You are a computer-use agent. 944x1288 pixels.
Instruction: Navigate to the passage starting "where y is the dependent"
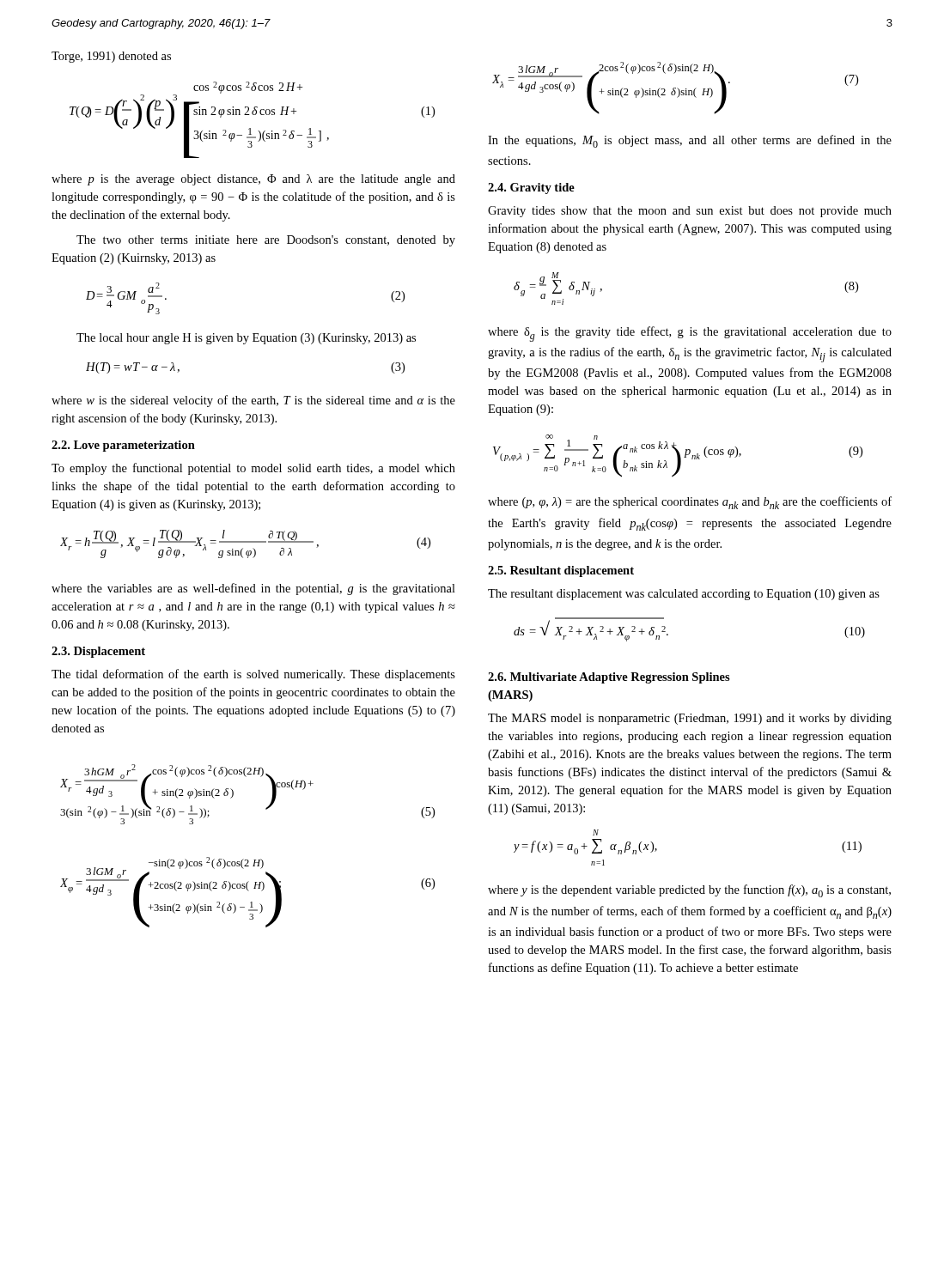click(690, 929)
